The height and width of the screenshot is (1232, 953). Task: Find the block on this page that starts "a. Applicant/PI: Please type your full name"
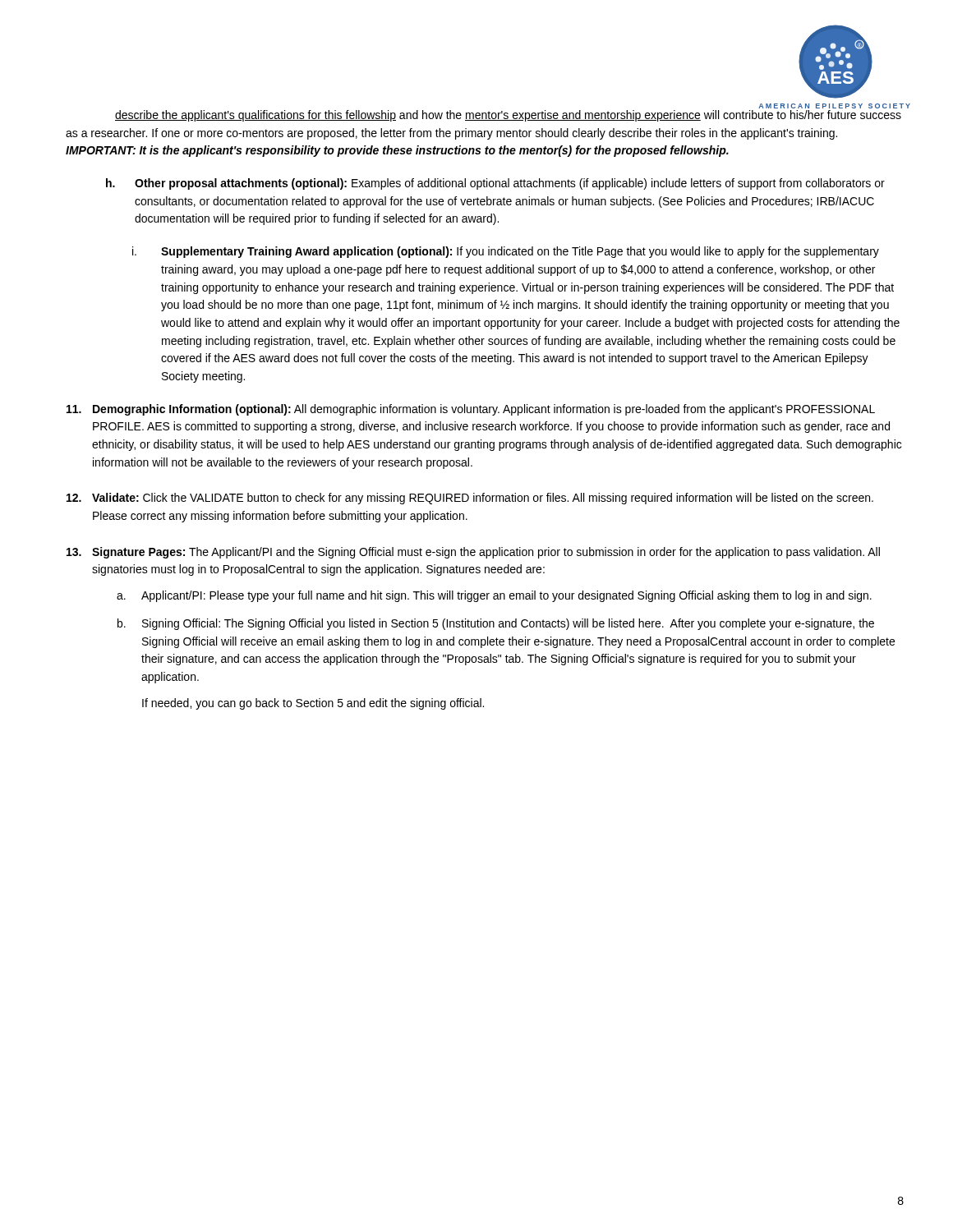click(498, 596)
